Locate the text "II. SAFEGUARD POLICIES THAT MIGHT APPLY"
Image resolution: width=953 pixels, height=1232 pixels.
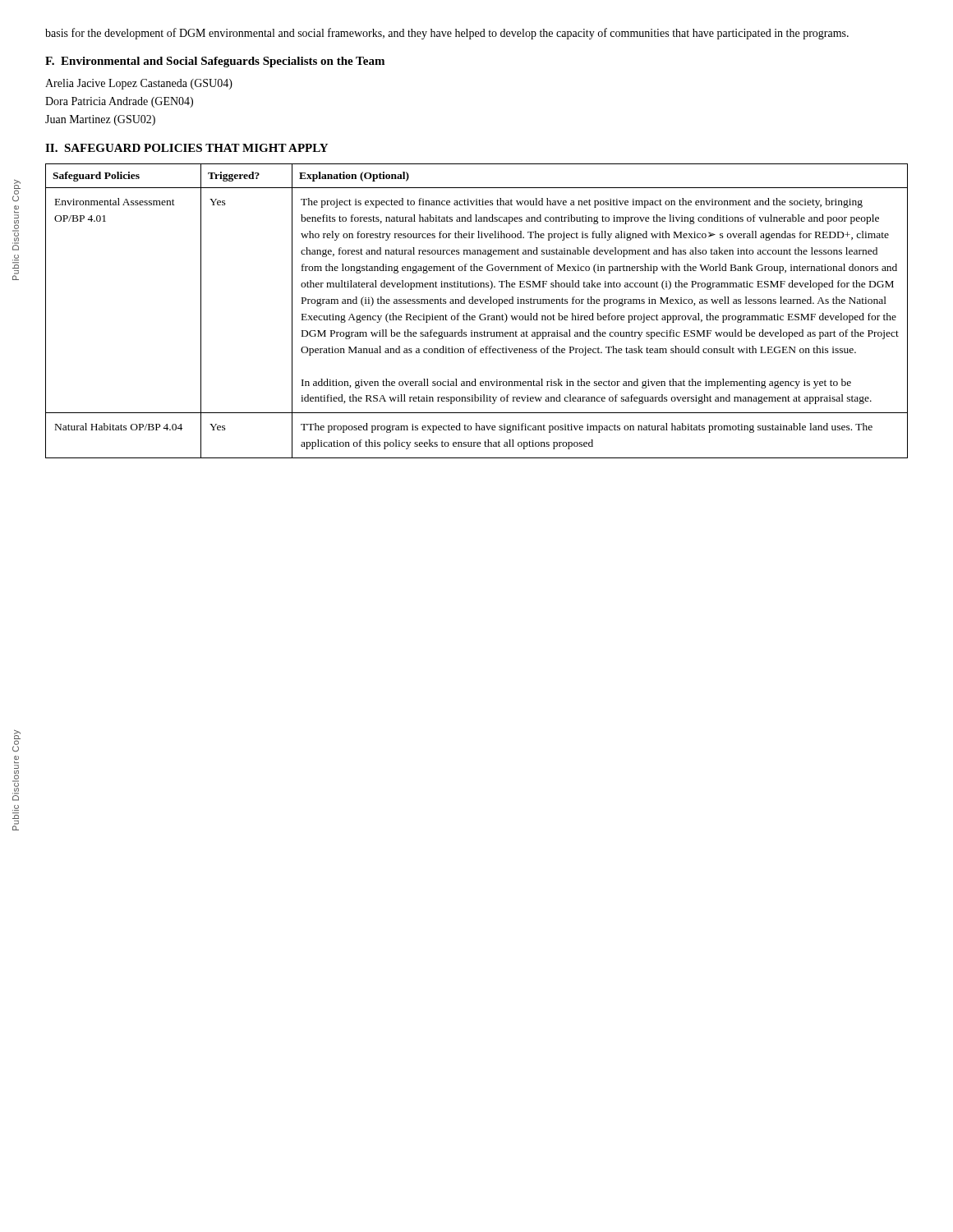point(187,148)
